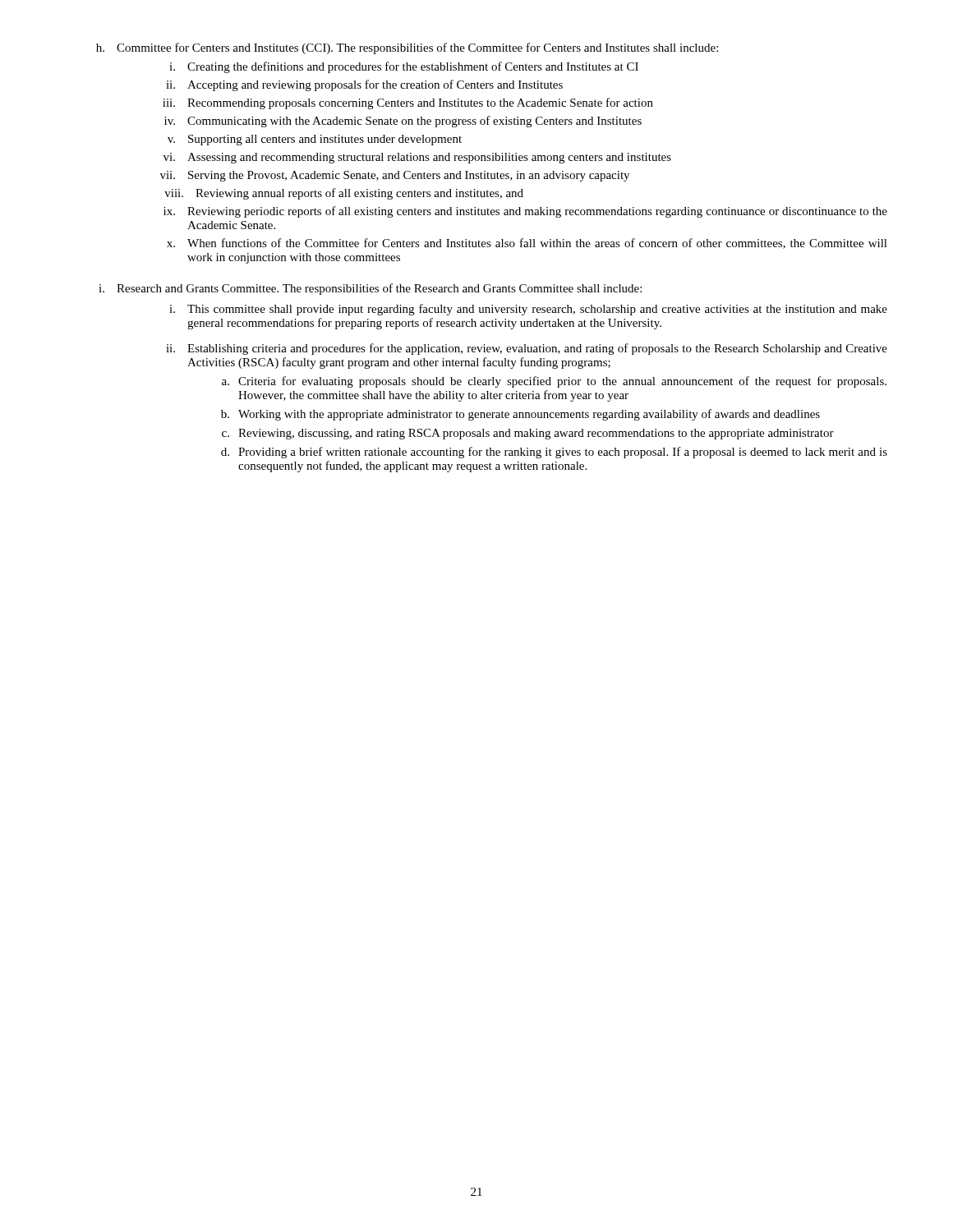Locate the element starting "i. This committee shall provide input regarding faculty"
The image size is (953, 1232).
(510, 316)
